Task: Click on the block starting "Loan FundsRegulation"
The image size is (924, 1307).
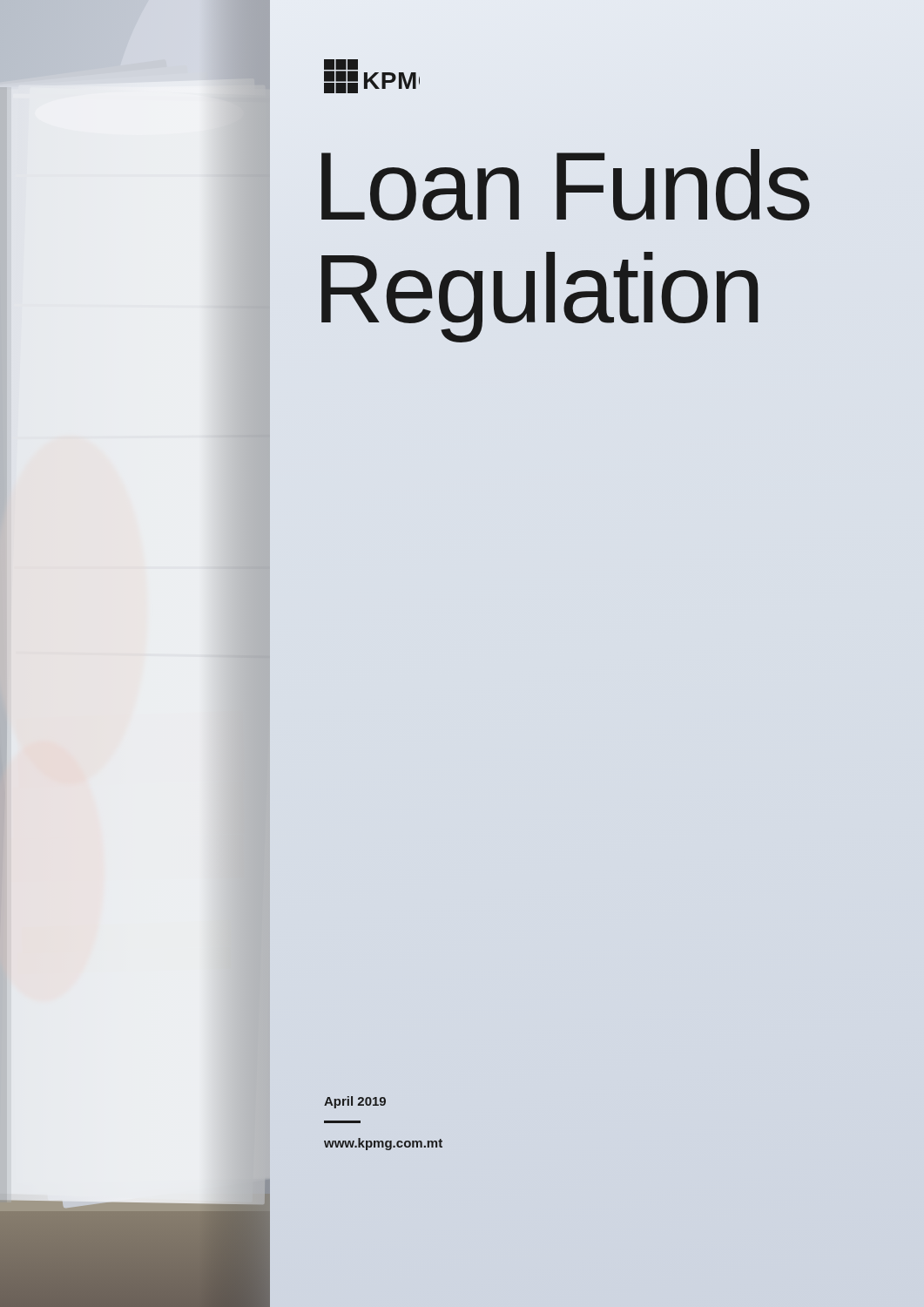Action: (605, 237)
